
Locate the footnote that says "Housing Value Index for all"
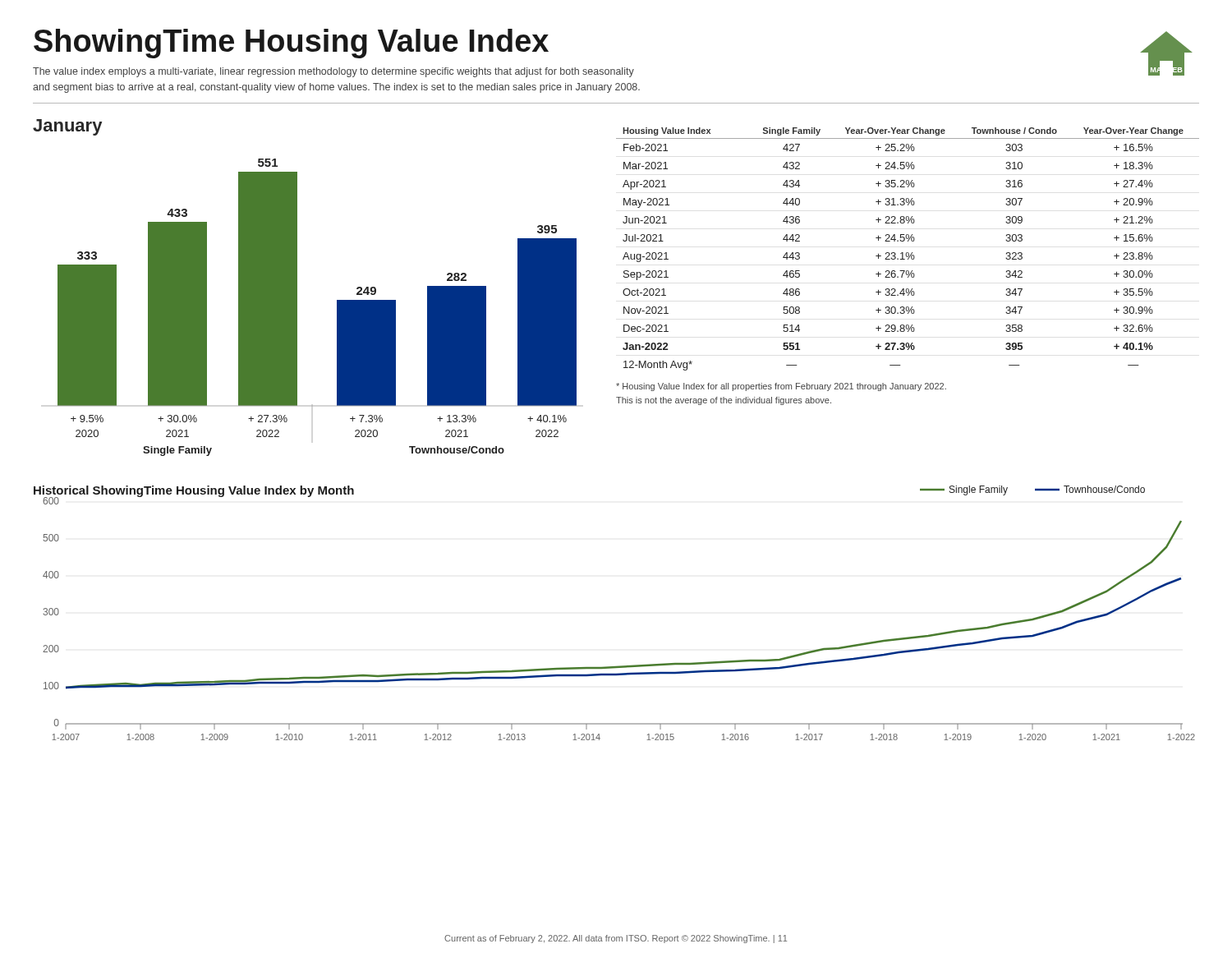coord(788,393)
